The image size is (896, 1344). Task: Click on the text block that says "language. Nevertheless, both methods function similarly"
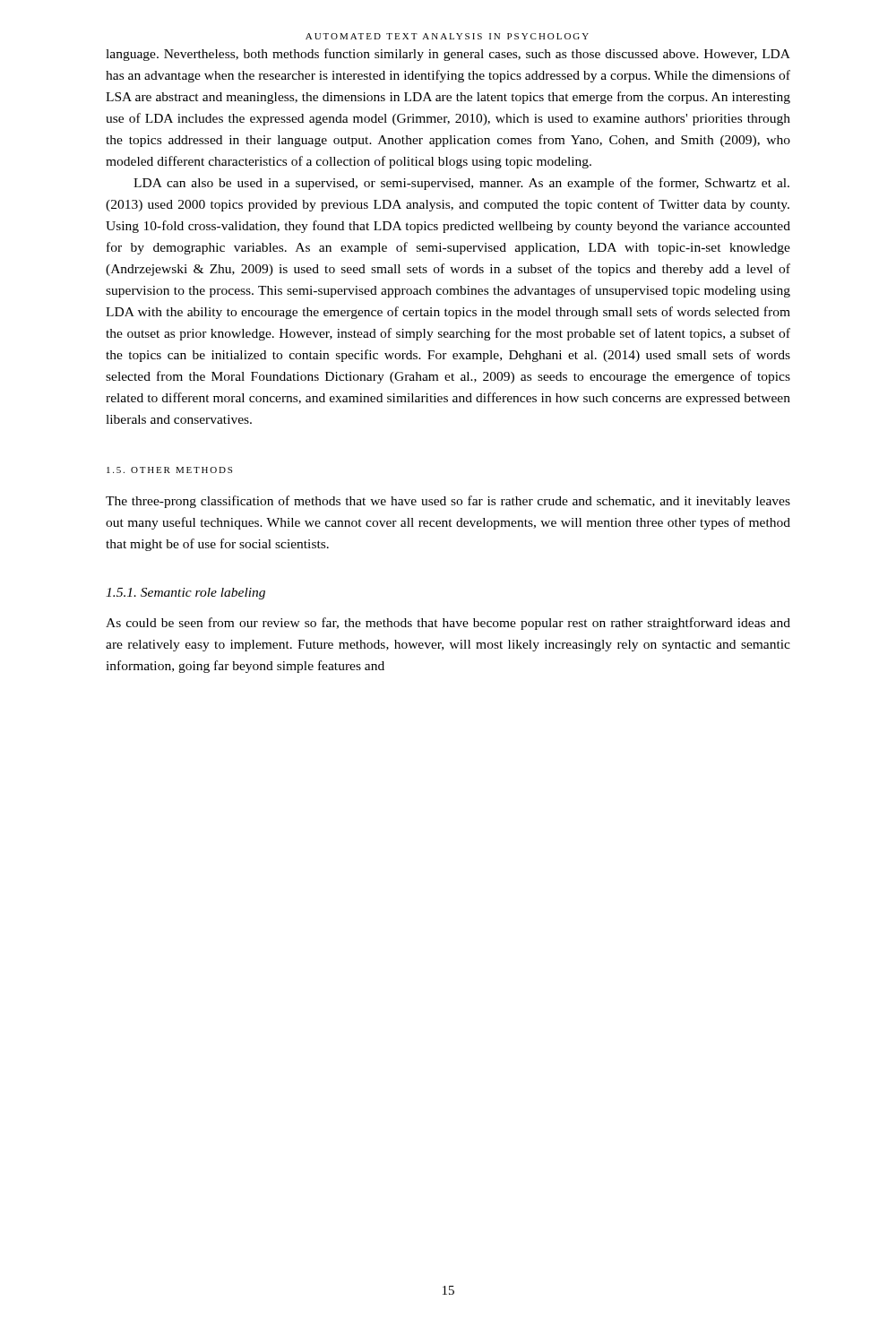(x=448, y=108)
